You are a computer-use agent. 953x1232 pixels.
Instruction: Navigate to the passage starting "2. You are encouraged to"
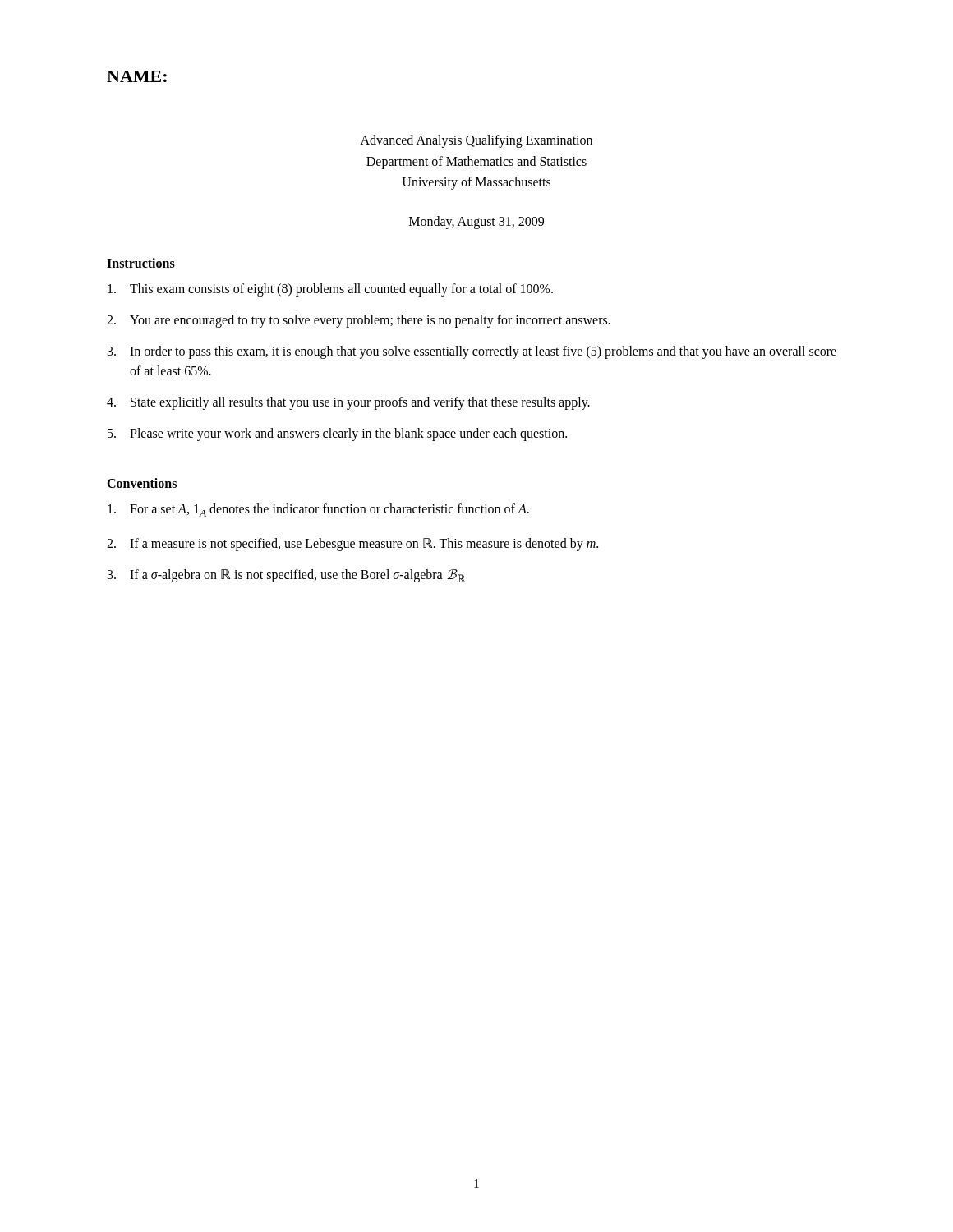(476, 321)
